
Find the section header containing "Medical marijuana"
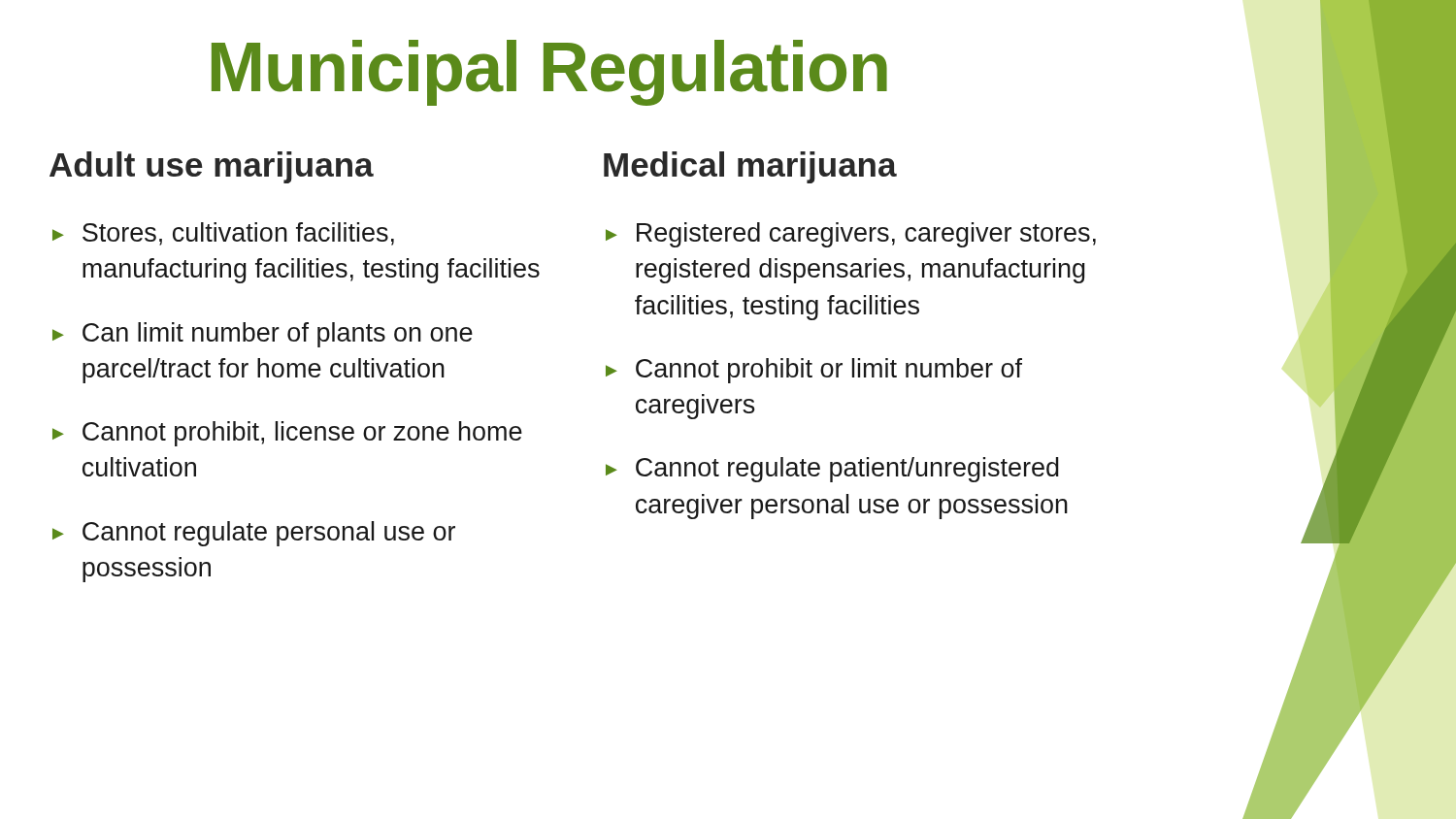(x=749, y=164)
